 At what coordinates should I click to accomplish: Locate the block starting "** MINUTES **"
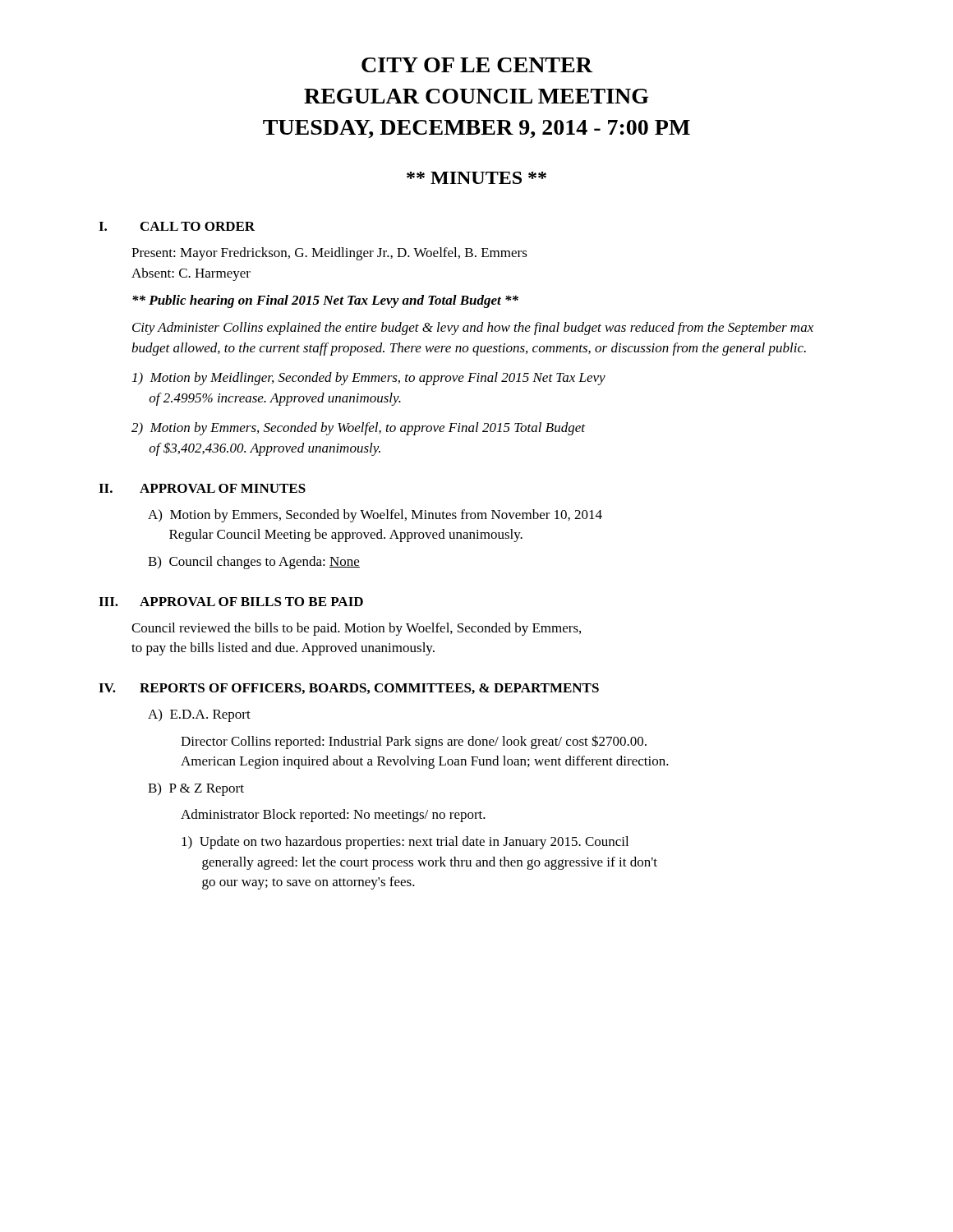(x=476, y=178)
